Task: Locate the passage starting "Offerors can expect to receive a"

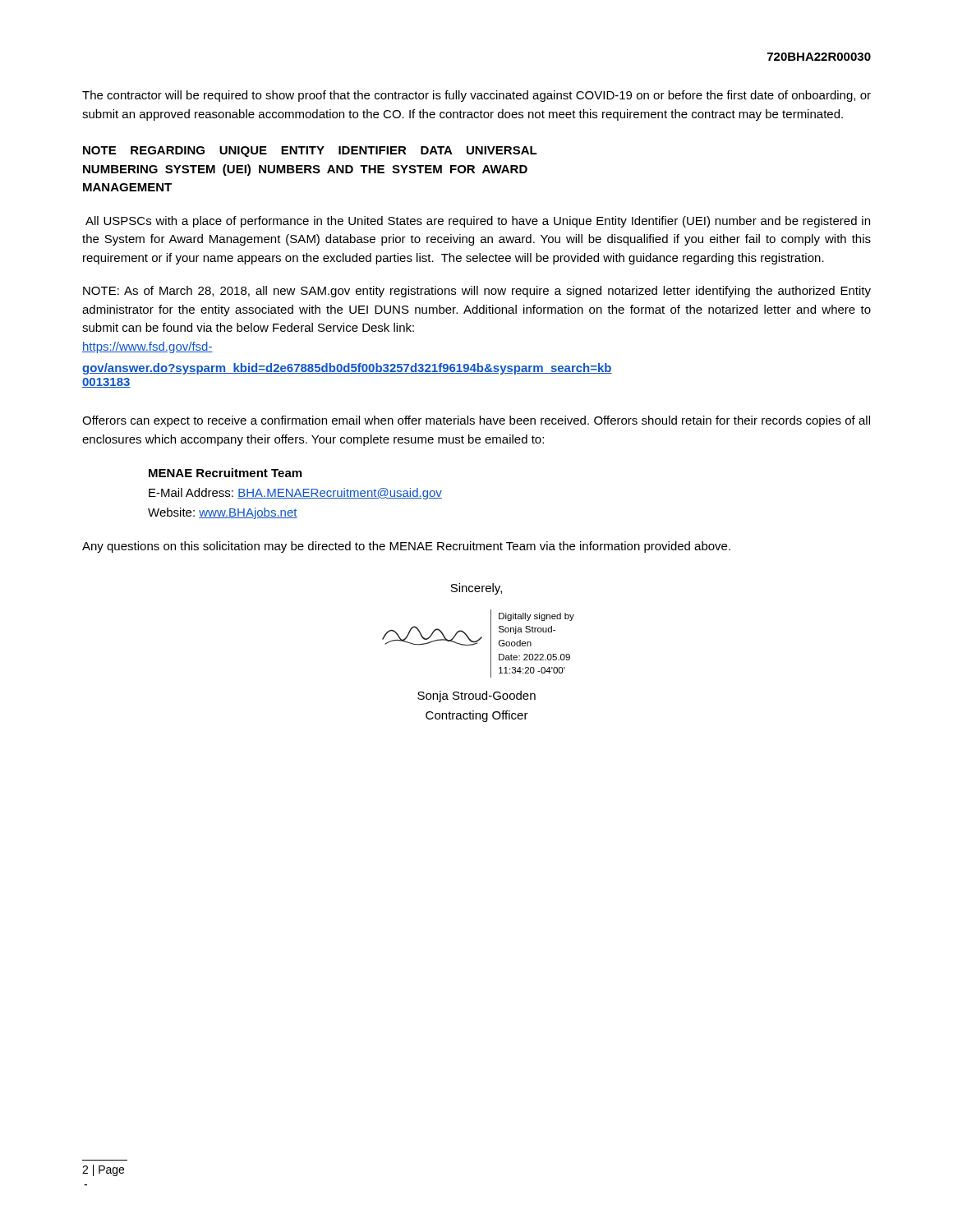Action: (476, 429)
